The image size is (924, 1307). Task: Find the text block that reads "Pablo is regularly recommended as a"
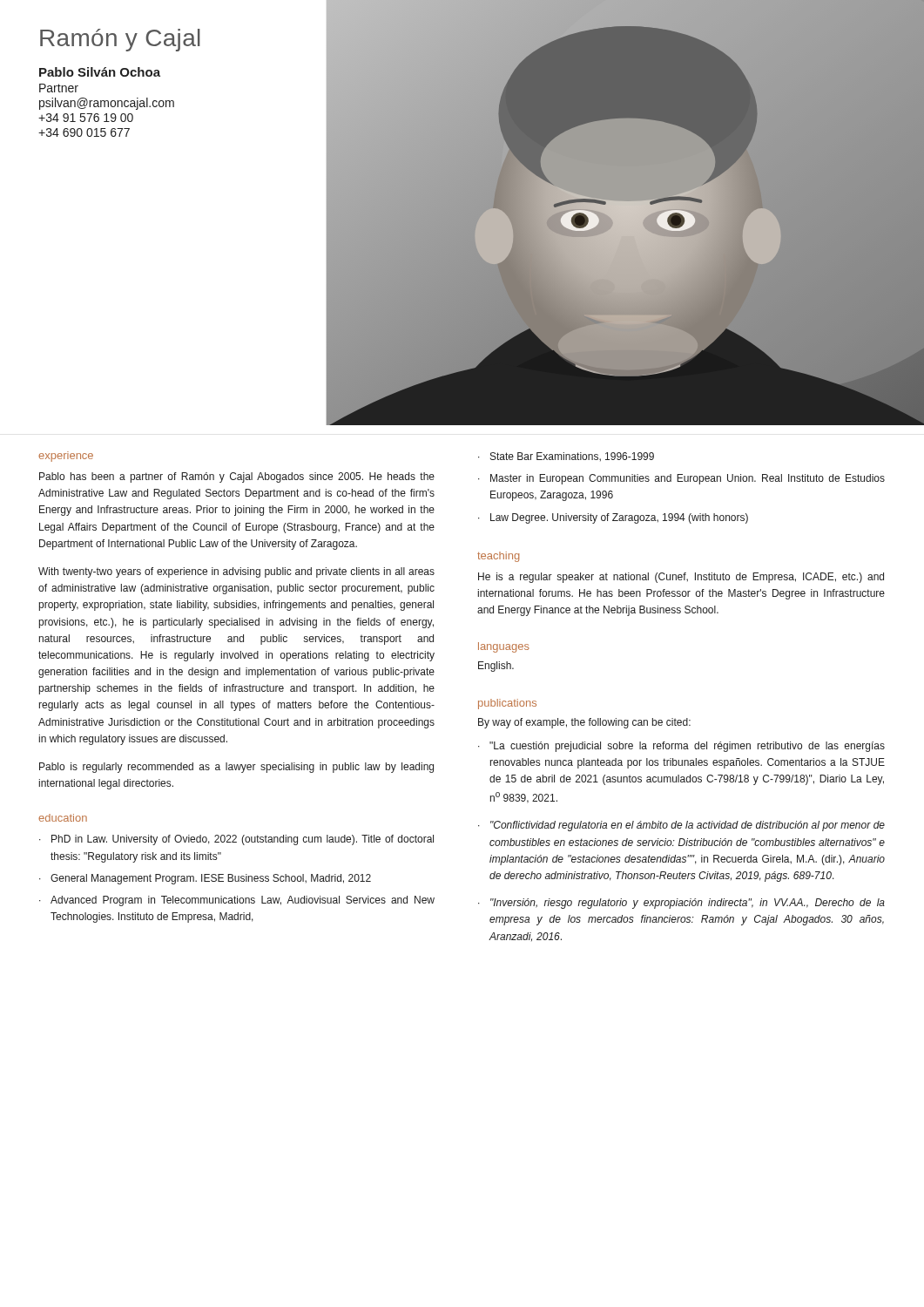click(x=236, y=775)
